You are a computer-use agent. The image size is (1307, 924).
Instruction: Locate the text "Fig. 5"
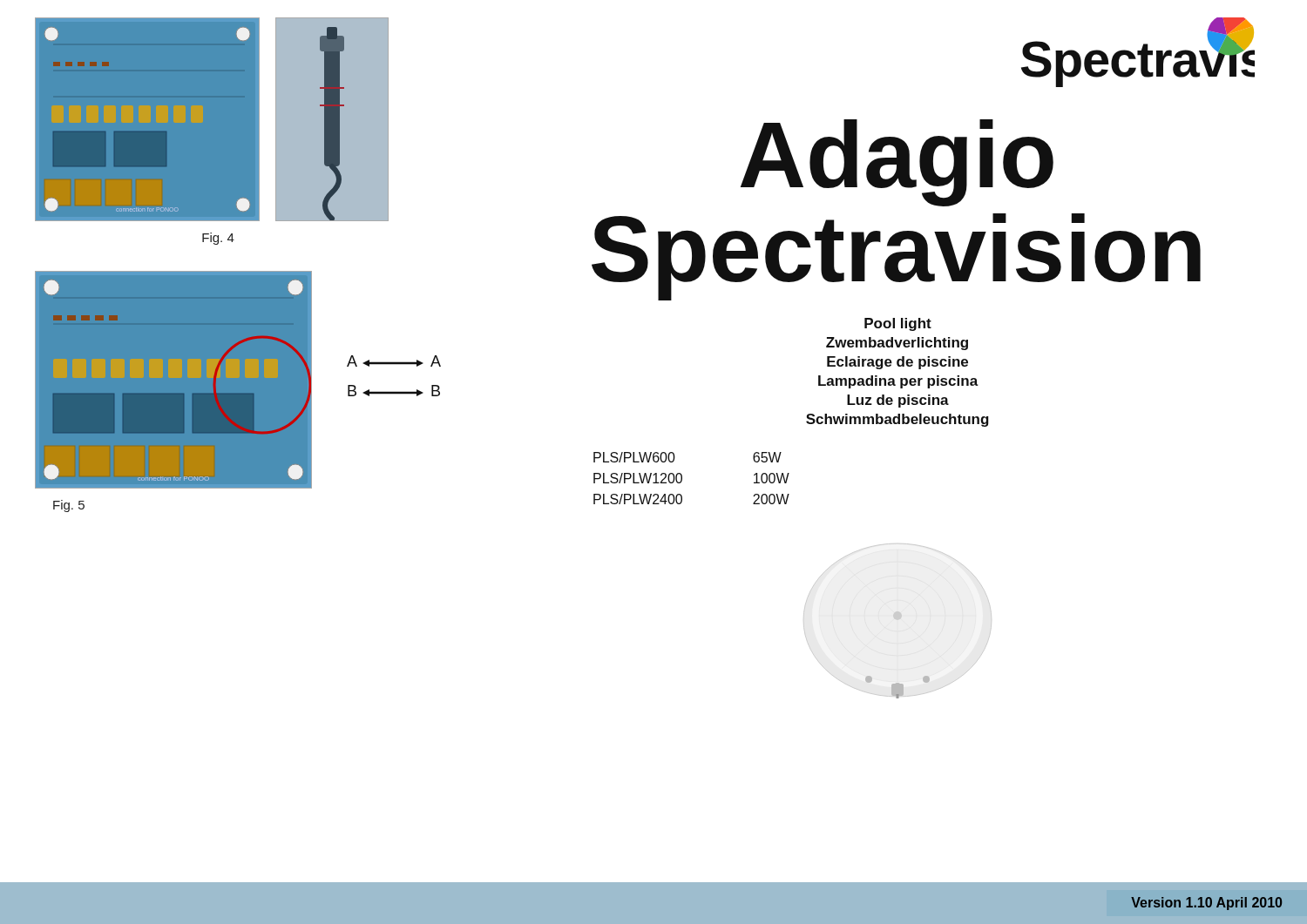[x=69, y=505]
